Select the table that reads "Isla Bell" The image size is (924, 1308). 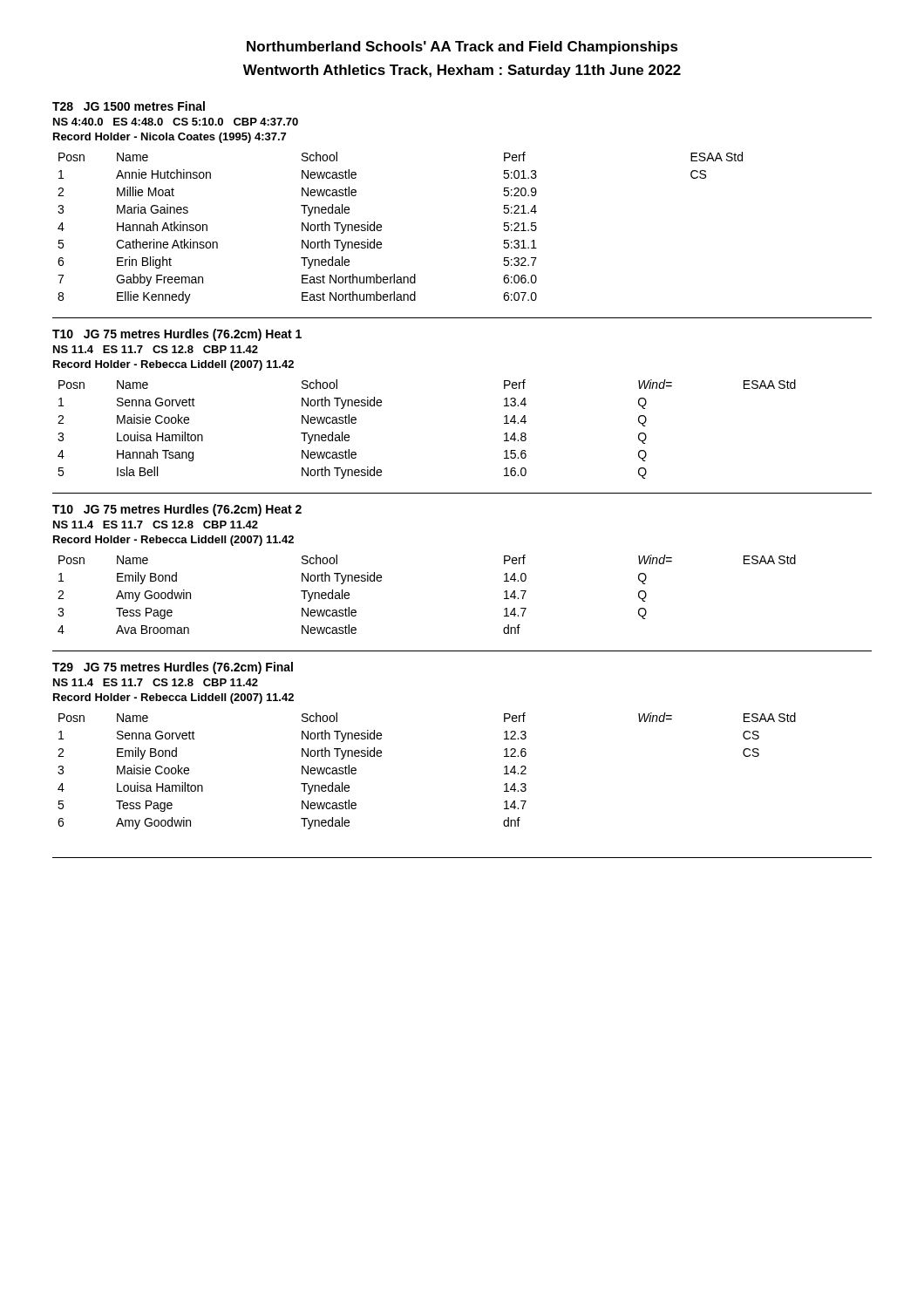(x=462, y=429)
